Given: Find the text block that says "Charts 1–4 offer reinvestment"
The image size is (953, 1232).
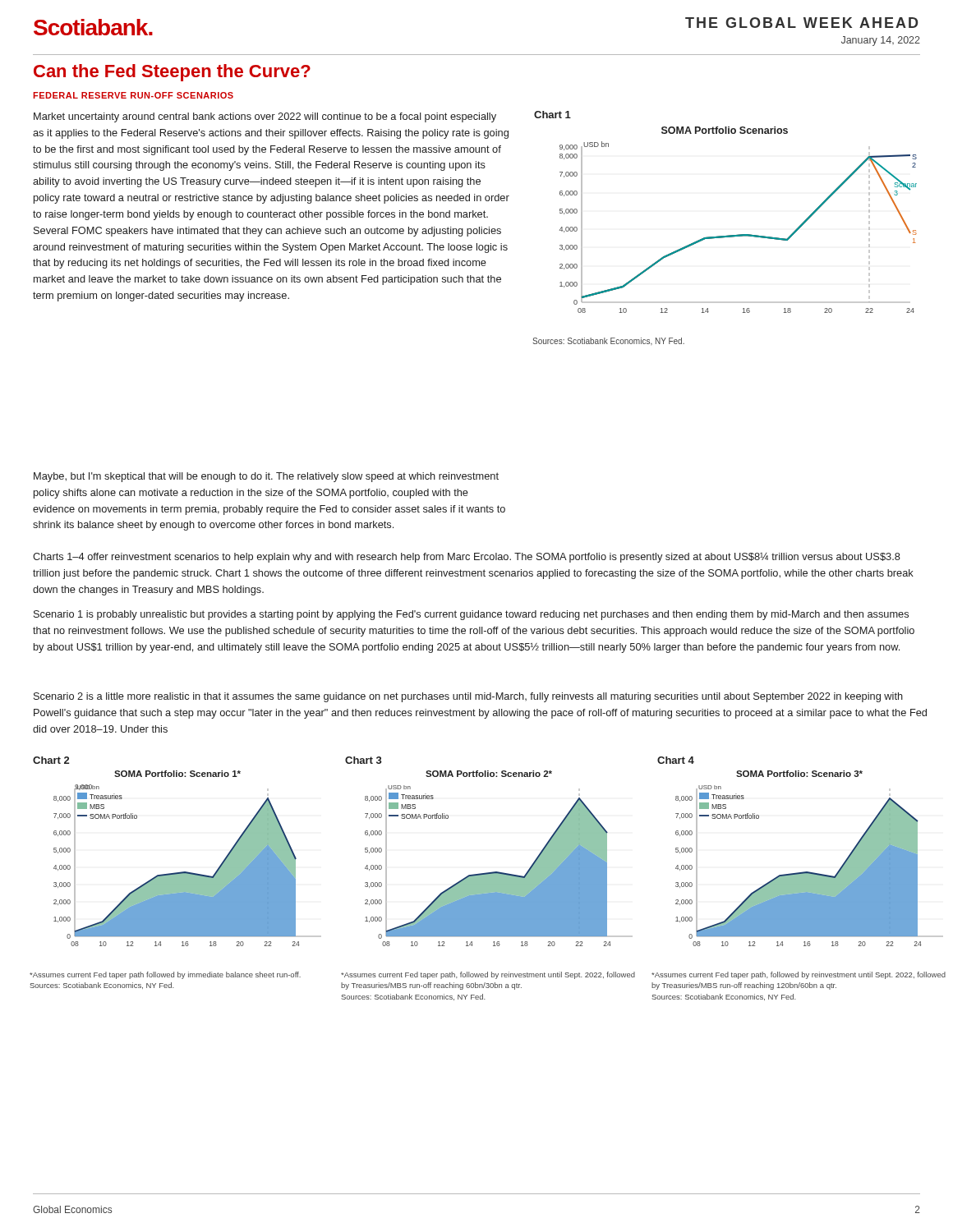Looking at the screenshot, I should [x=473, y=573].
